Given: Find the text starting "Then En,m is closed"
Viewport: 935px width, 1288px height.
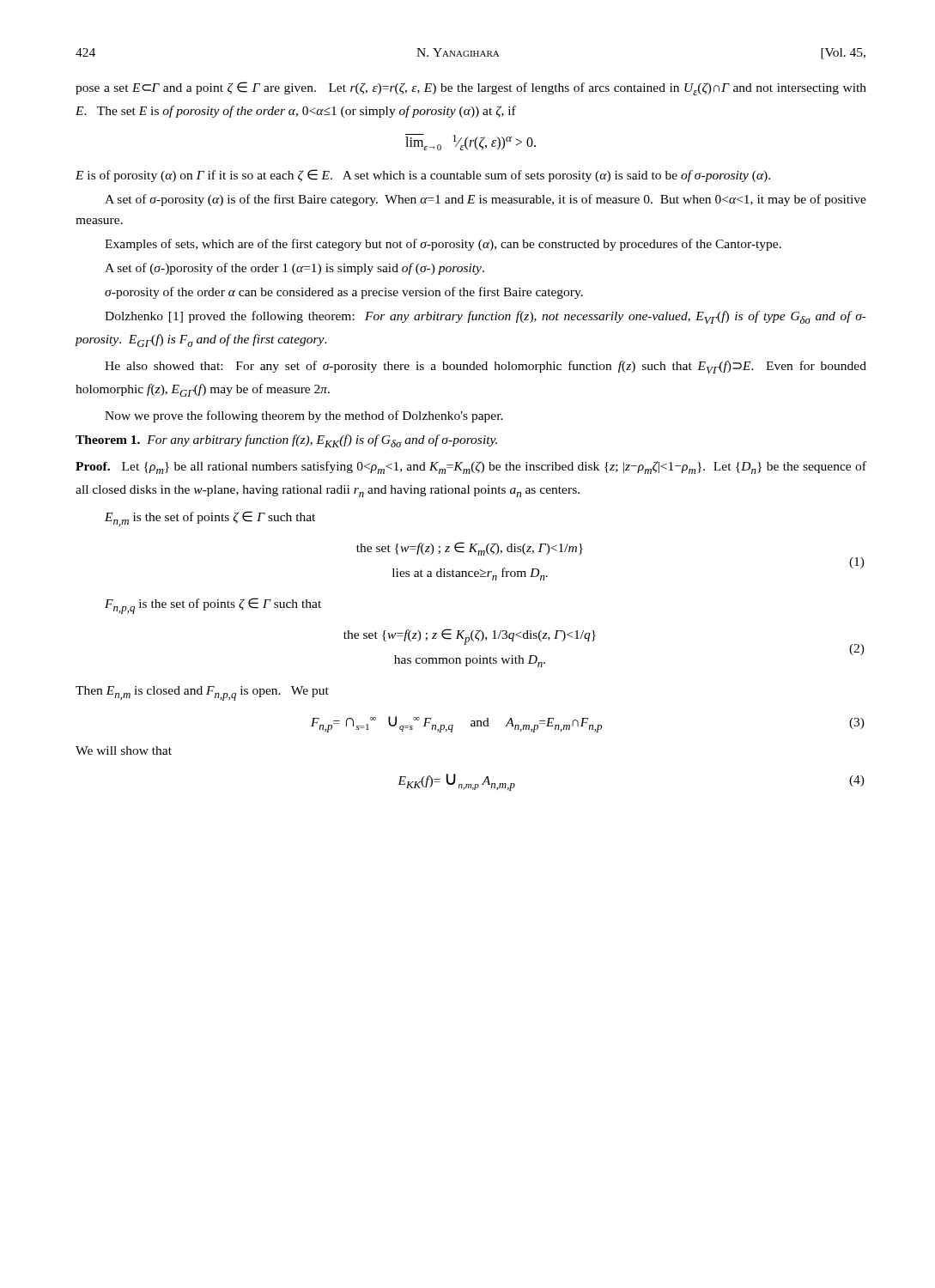Looking at the screenshot, I should (x=202, y=693).
